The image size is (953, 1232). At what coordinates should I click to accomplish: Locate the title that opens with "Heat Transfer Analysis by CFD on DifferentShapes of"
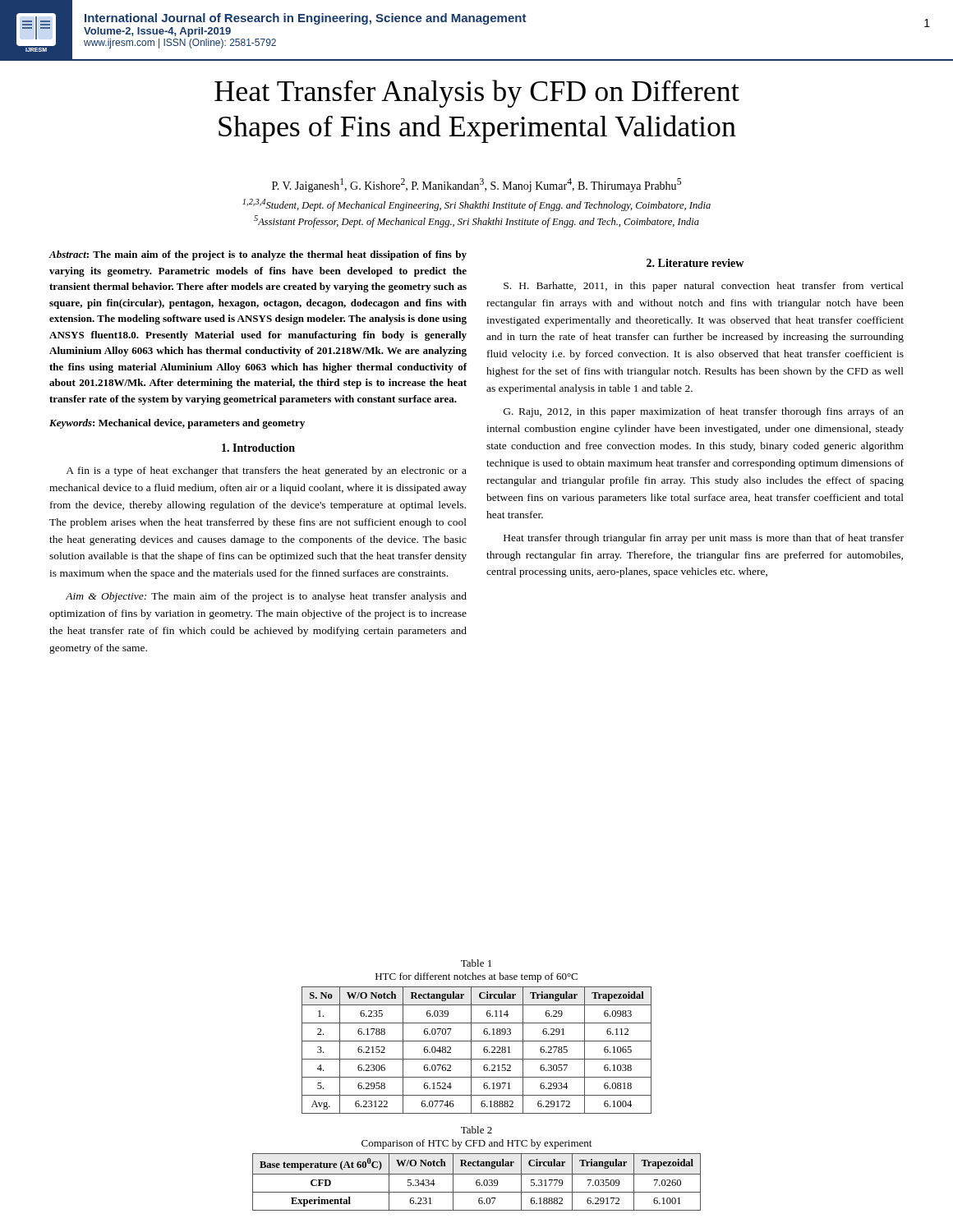(x=476, y=109)
